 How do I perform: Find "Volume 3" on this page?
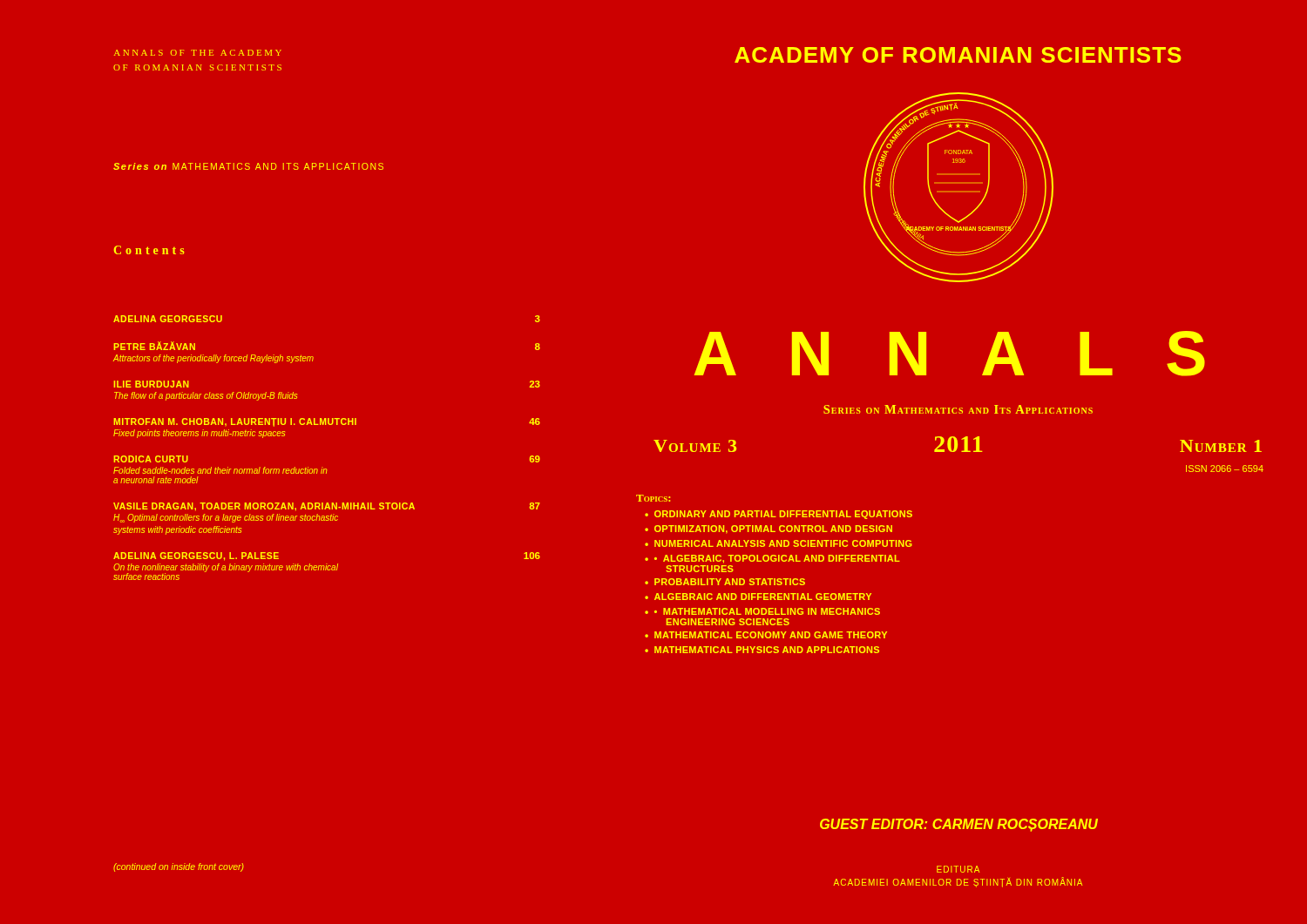point(696,445)
